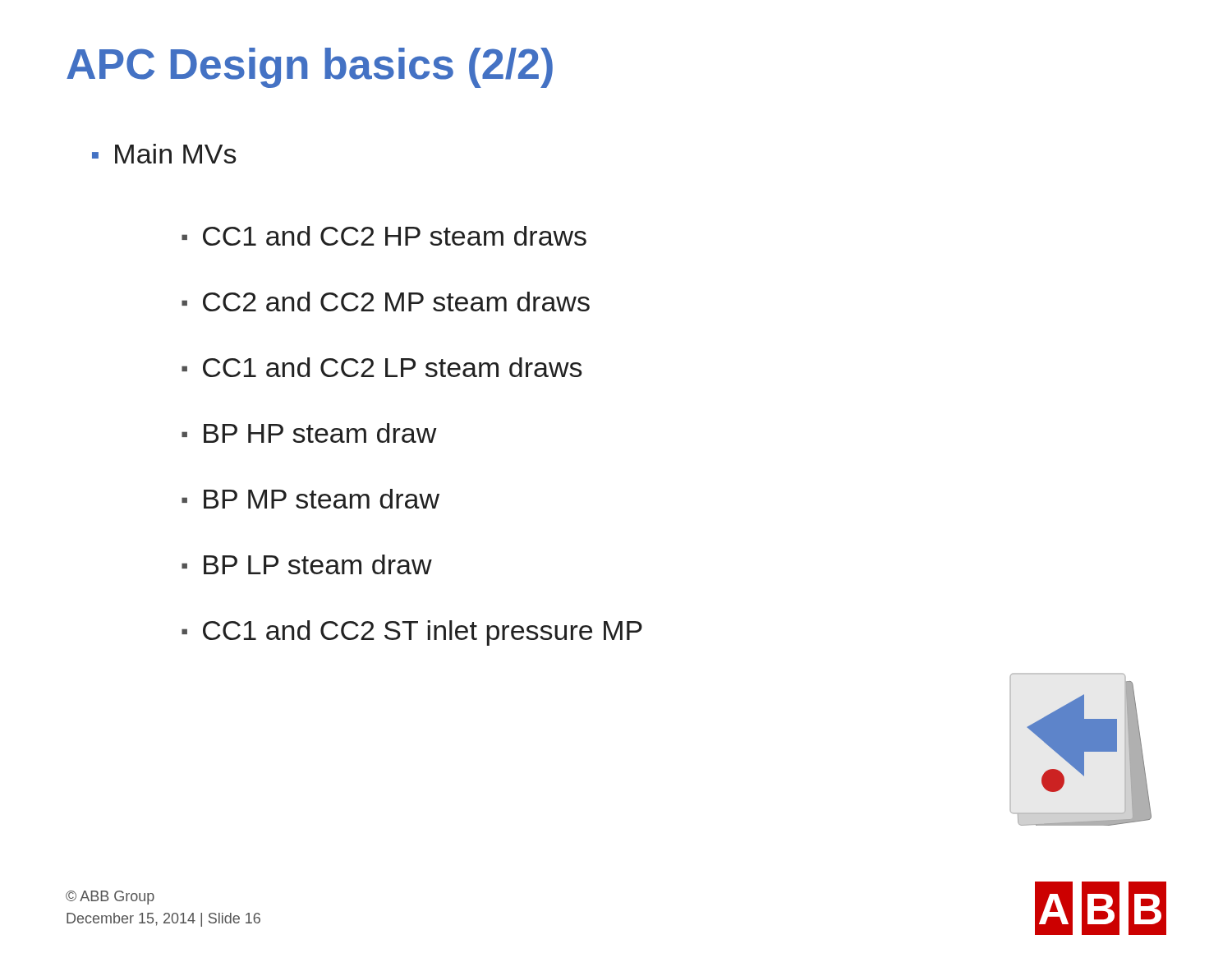This screenshot has height=953, width=1232.
Task: Locate the element starting "▪ BP HP steam draw"
Action: click(x=308, y=433)
